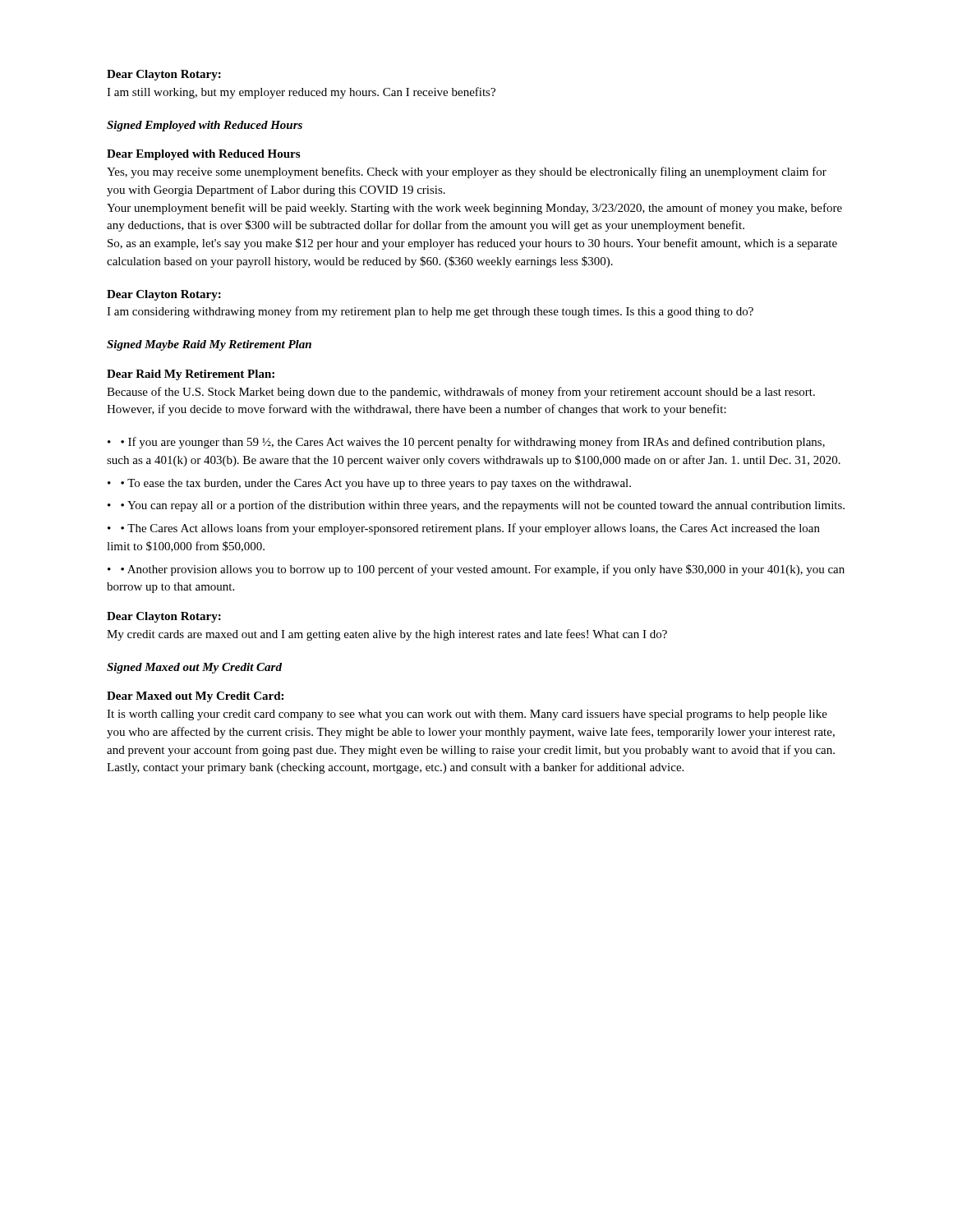
Task: Find the text block that reads "Dear Clayton Rotary: My credit"
Action: coord(476,626)
